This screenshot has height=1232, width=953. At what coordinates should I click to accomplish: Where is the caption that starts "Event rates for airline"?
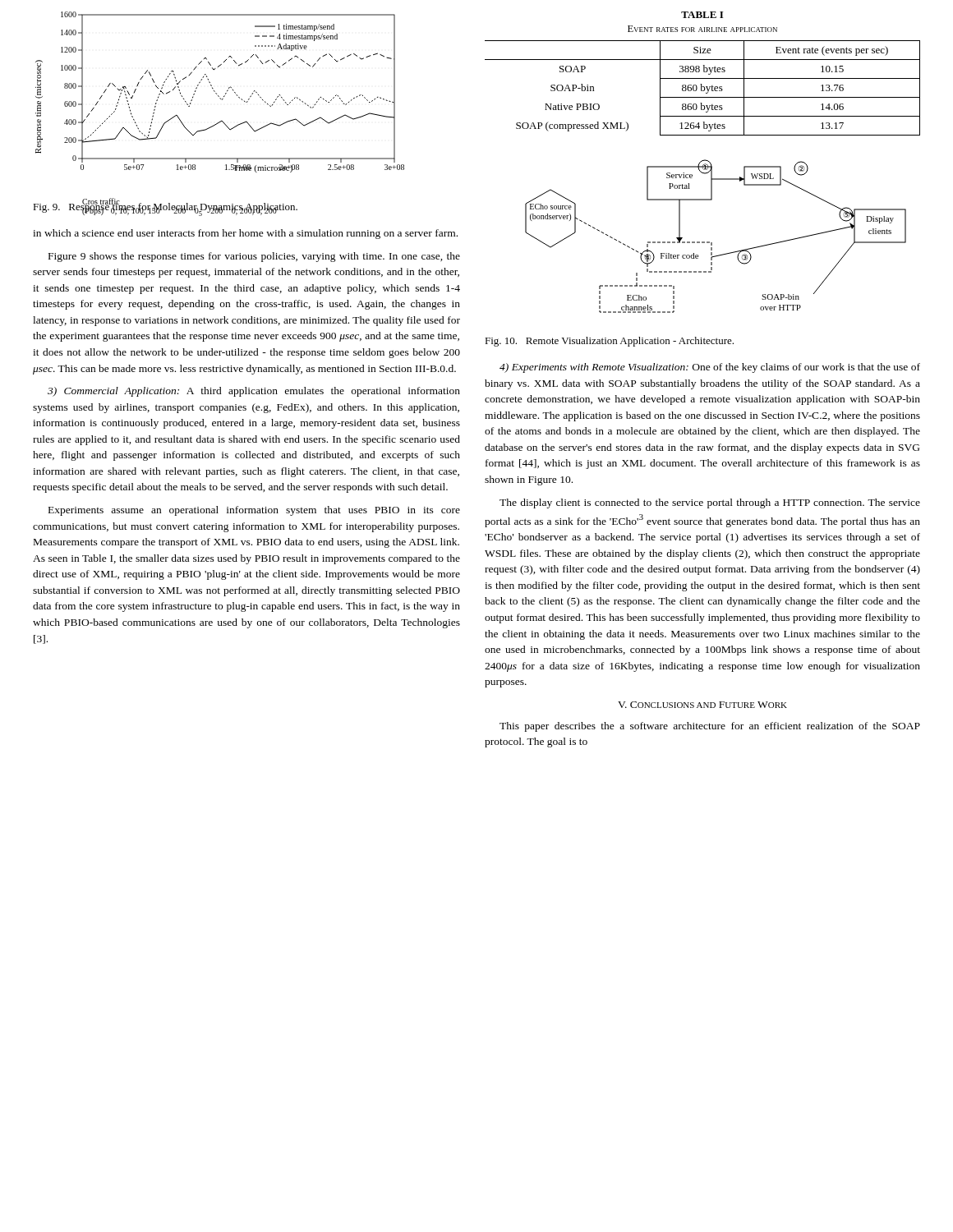[x=702, y=29]
